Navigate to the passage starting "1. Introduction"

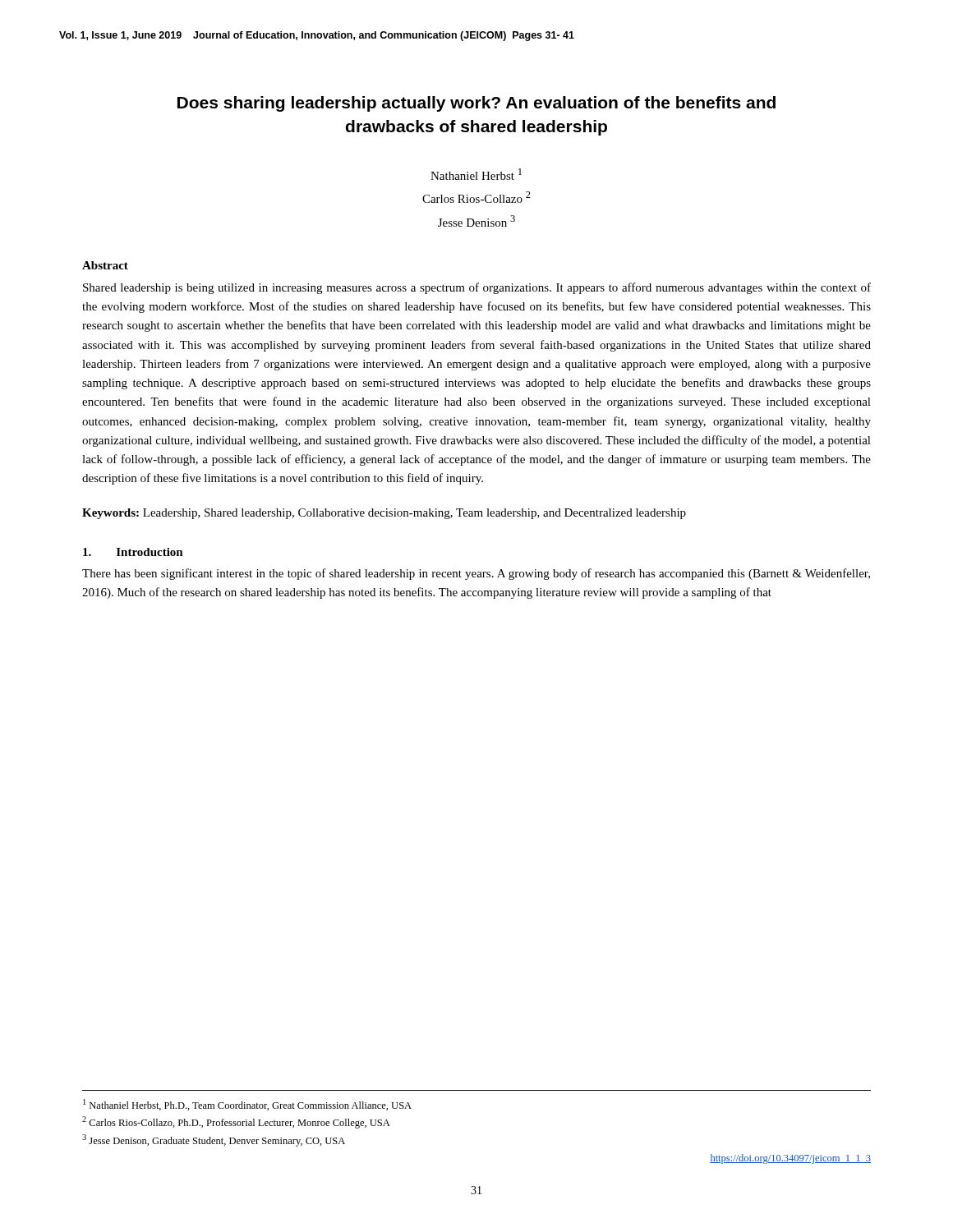(133, 552)
